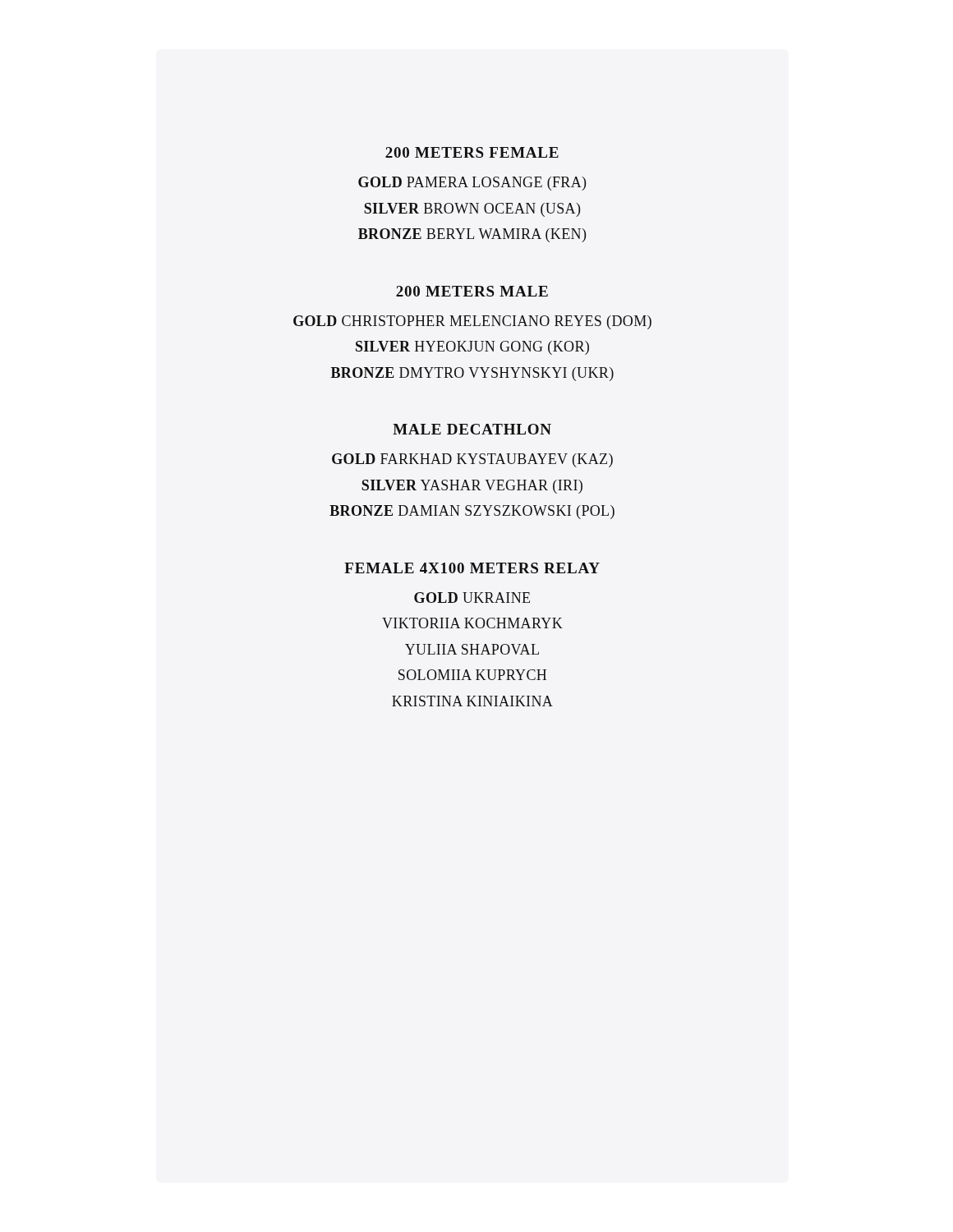
Task: Find the text starting "VIKTORIIA KOCHMARYK"
Action: [x=472, y=623]
